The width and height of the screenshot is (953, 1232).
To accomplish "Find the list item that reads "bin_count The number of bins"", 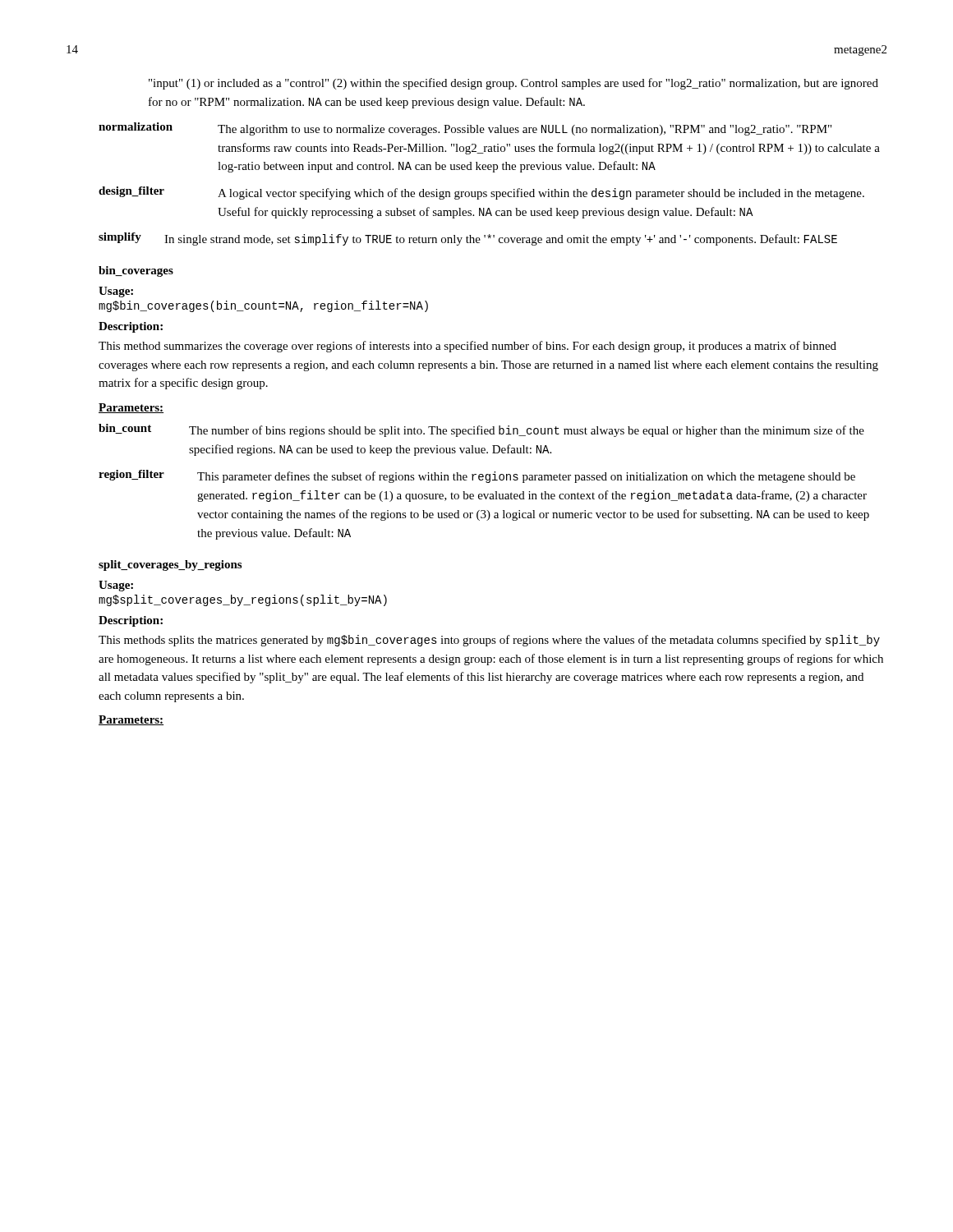I will point(493,440).
